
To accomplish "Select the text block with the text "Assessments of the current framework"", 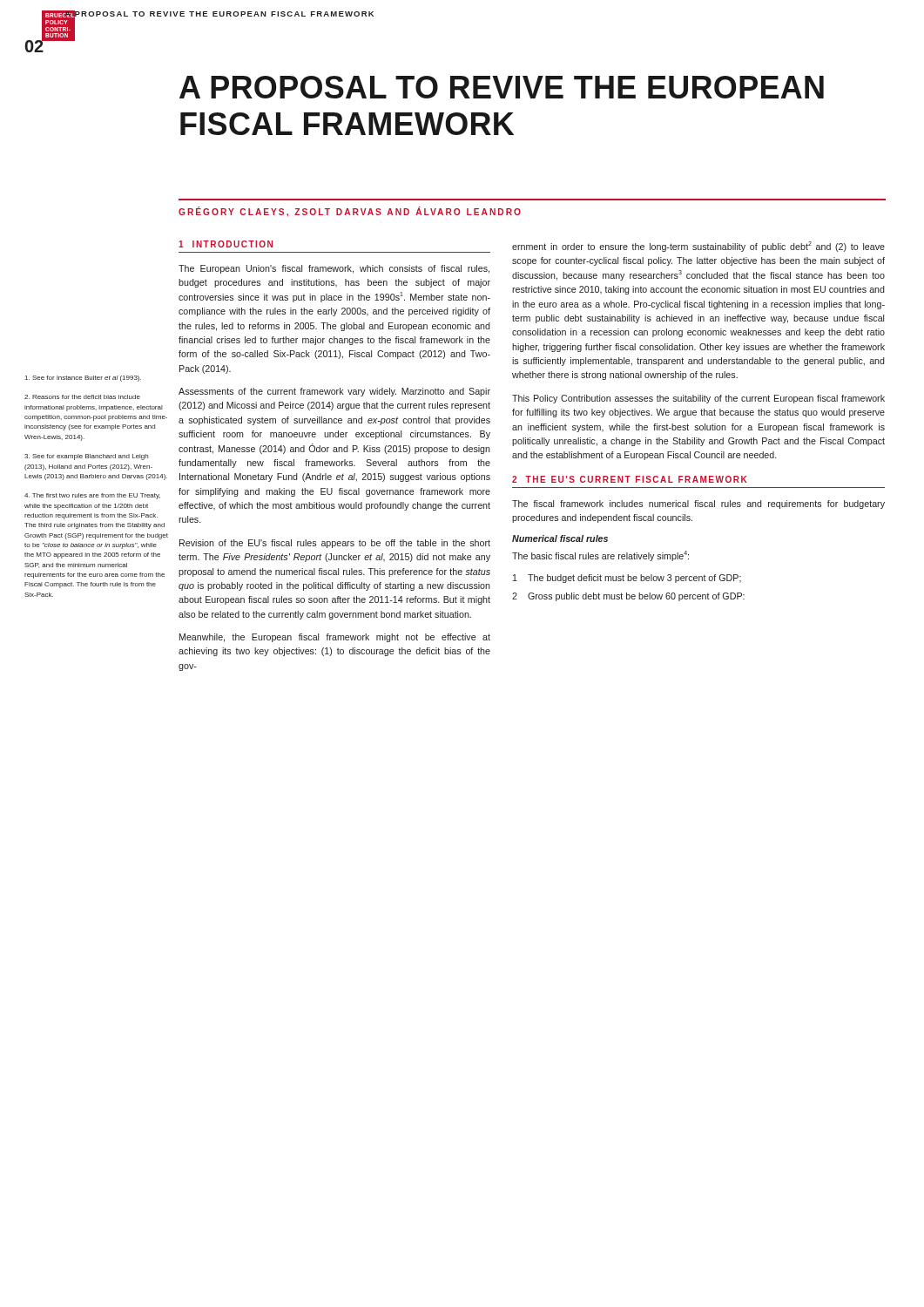I will pyautogui.click(x=334, y=455).
